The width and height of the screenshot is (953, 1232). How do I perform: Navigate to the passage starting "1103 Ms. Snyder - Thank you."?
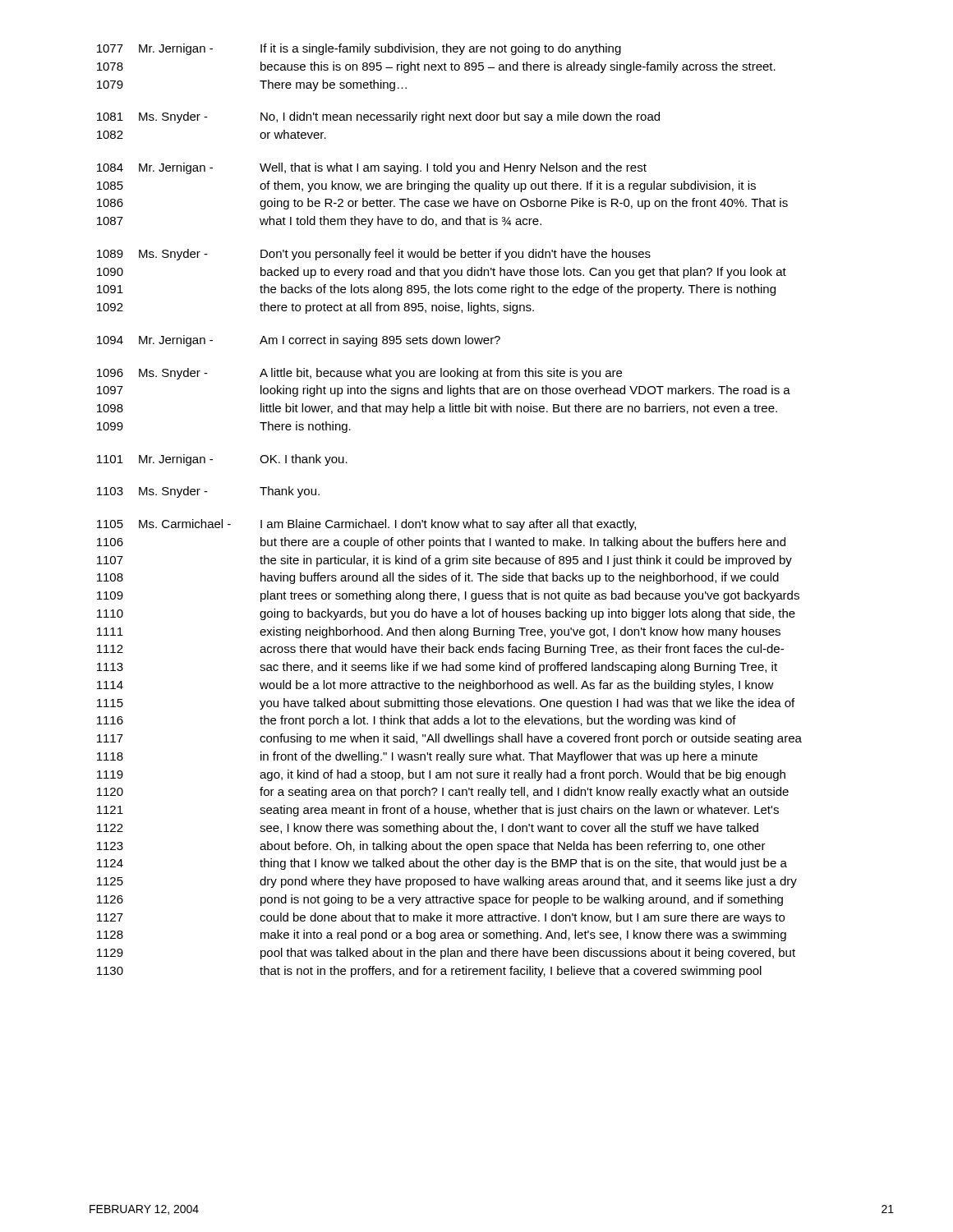(208, 492)
